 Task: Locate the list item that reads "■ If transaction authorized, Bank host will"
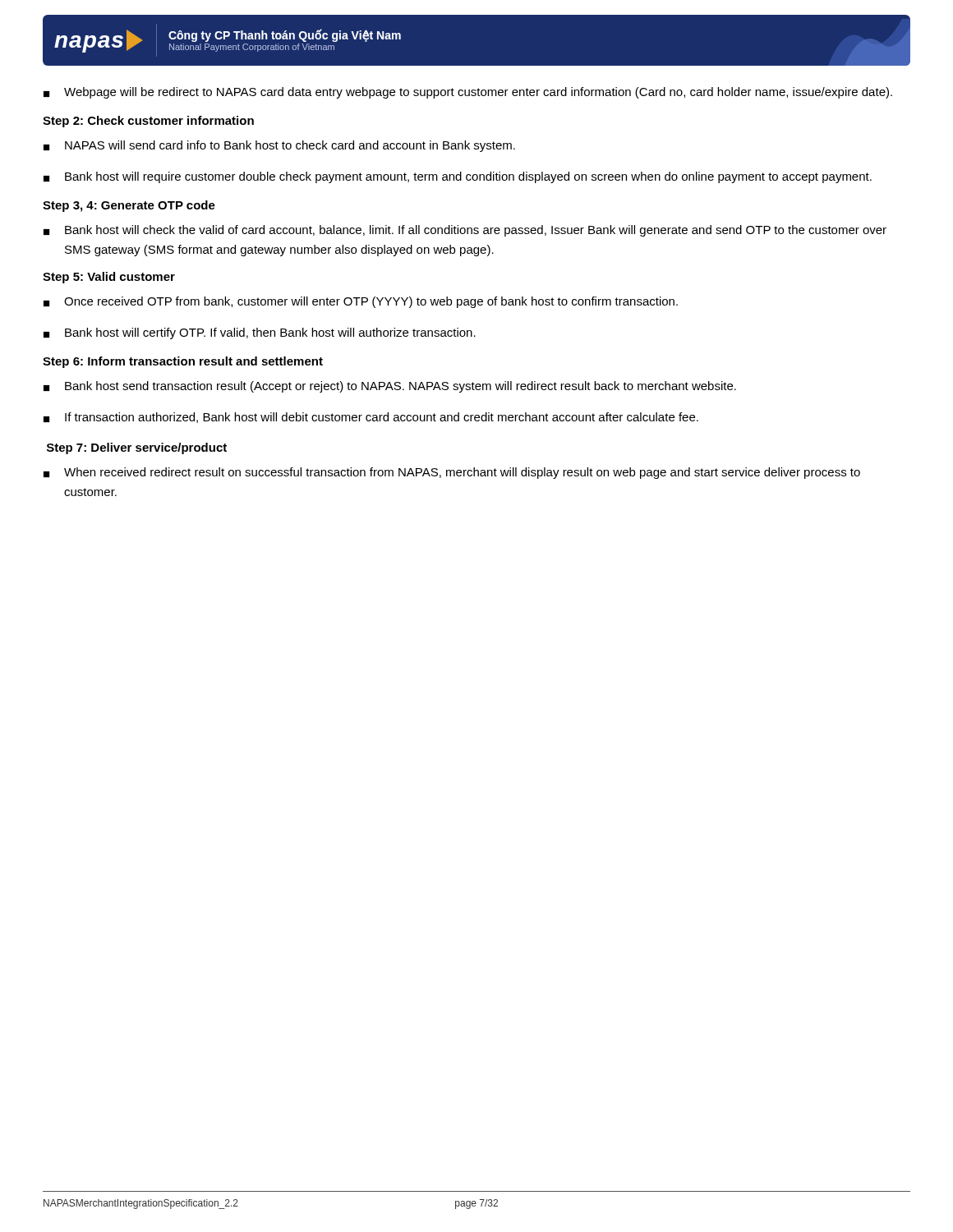pos(371,418)
